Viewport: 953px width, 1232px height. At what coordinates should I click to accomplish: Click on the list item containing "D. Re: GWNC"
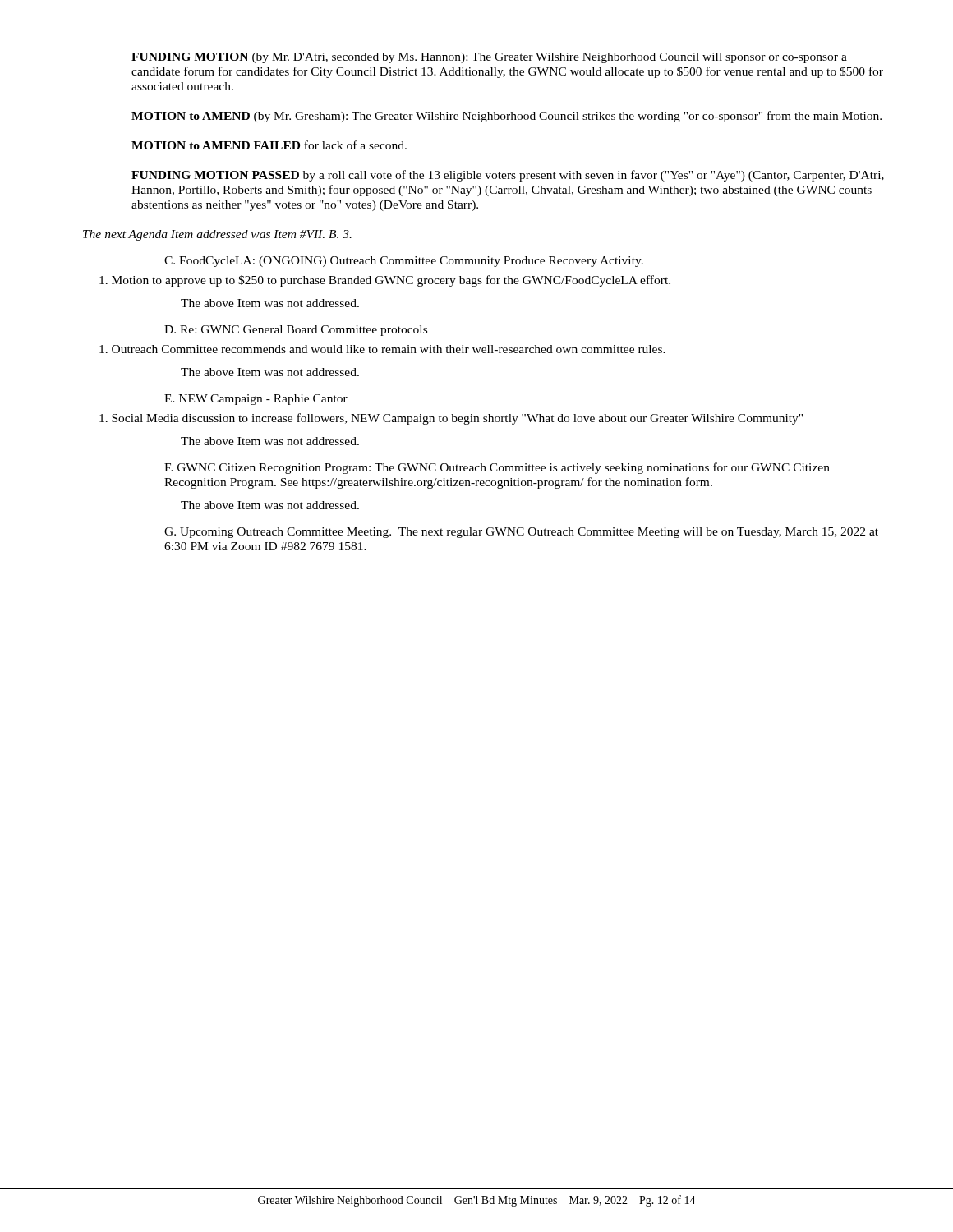click(x=296, y=329)
